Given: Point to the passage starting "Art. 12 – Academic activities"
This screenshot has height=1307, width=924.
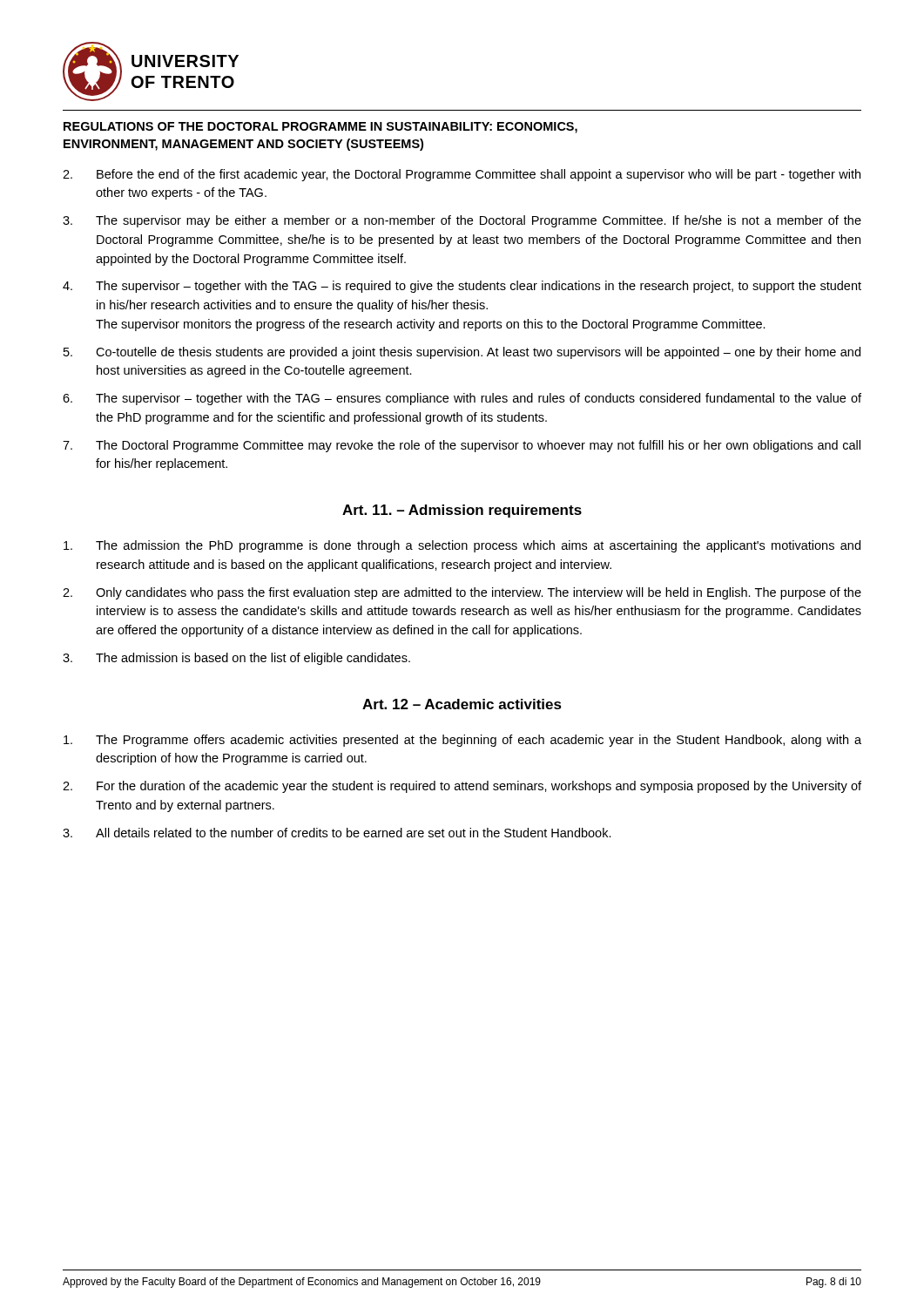Looking at the screenshot, I should [x=462, y=704].
